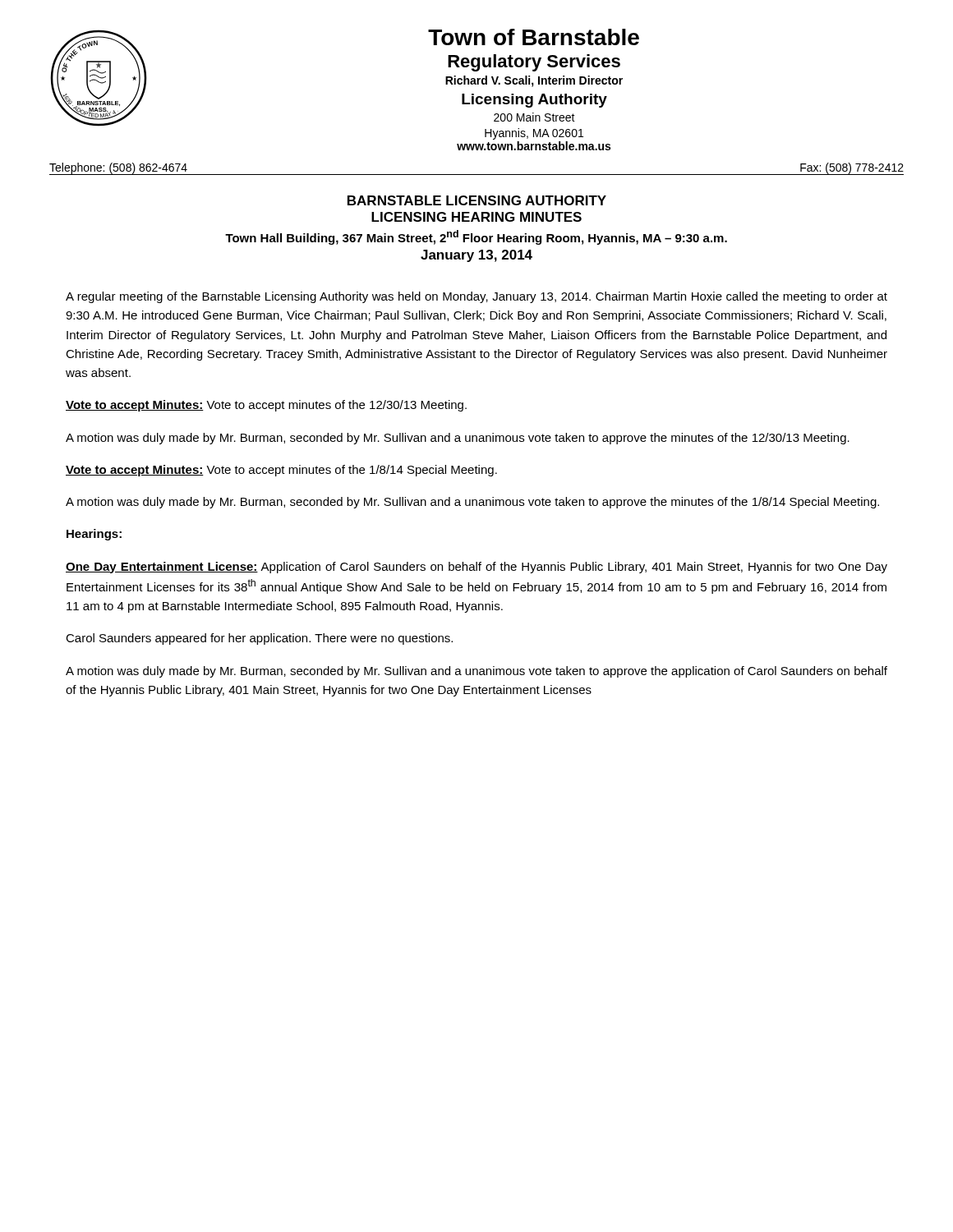Click on the title containing "Town of Barnstable"
Image resolution: width=953 pixels, height=1232 pixels.
[x=534, y=37]
